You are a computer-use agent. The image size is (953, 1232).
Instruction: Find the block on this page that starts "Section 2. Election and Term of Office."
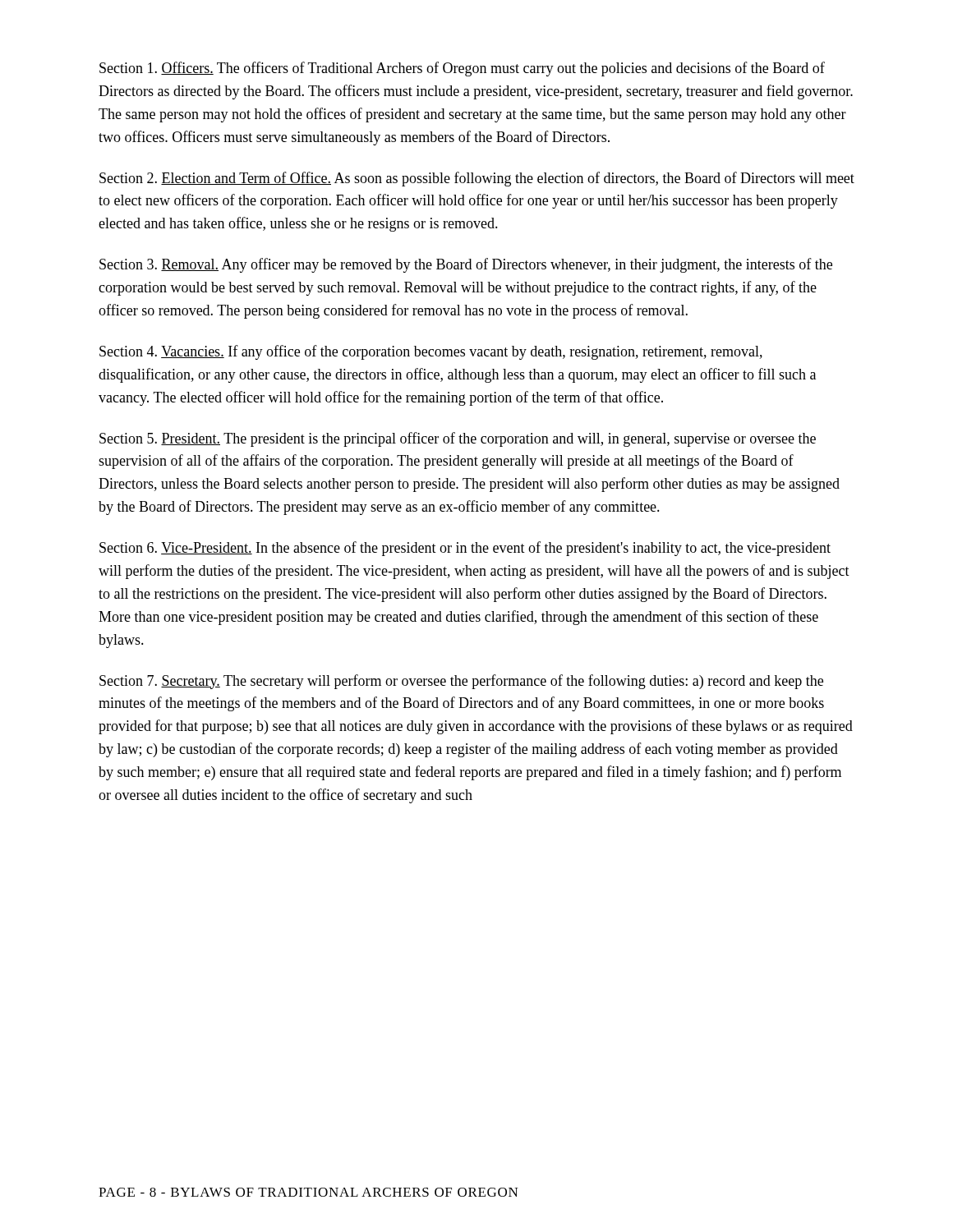(476, 201)
